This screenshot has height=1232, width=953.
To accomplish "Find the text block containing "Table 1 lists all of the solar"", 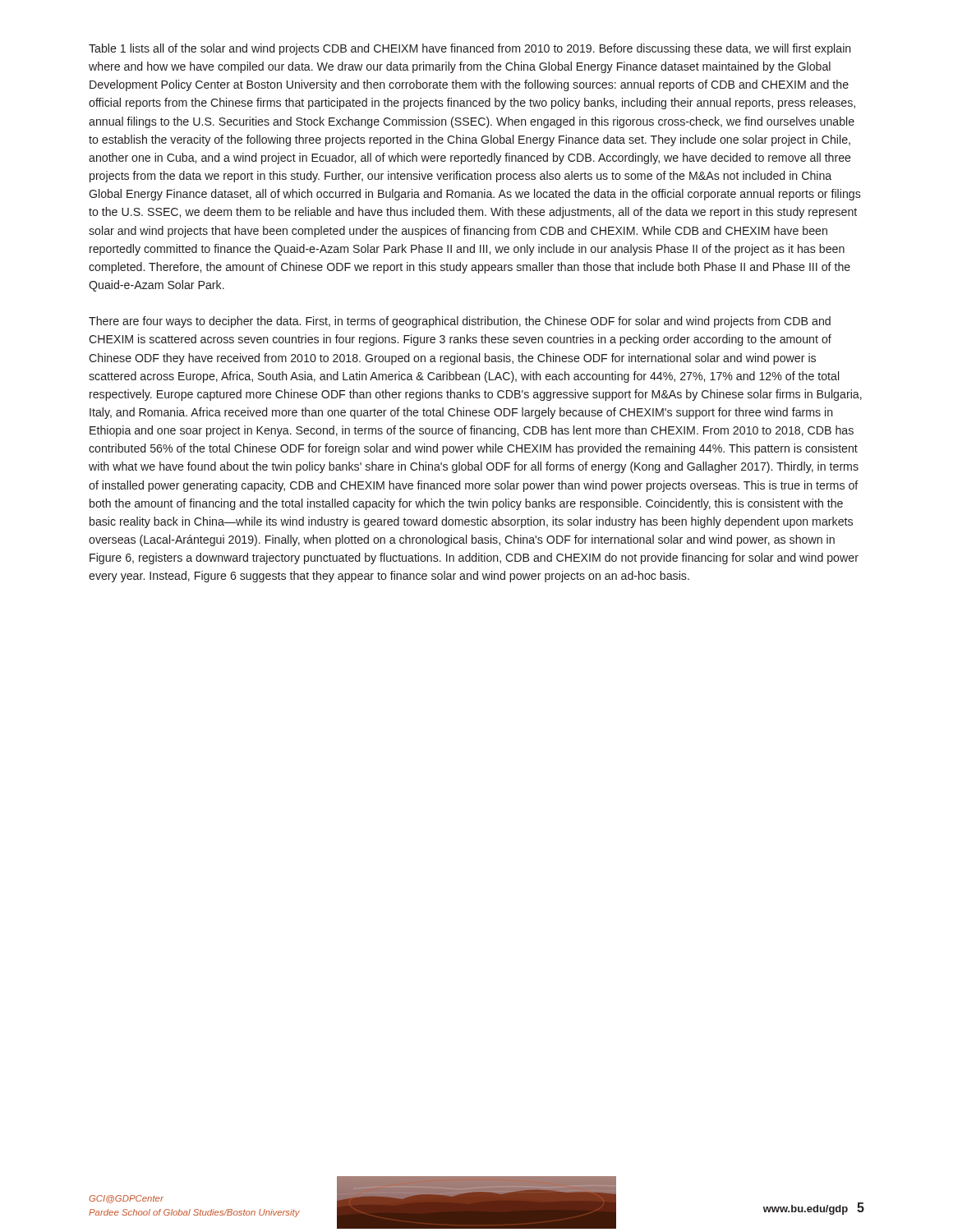I will 475,167.
